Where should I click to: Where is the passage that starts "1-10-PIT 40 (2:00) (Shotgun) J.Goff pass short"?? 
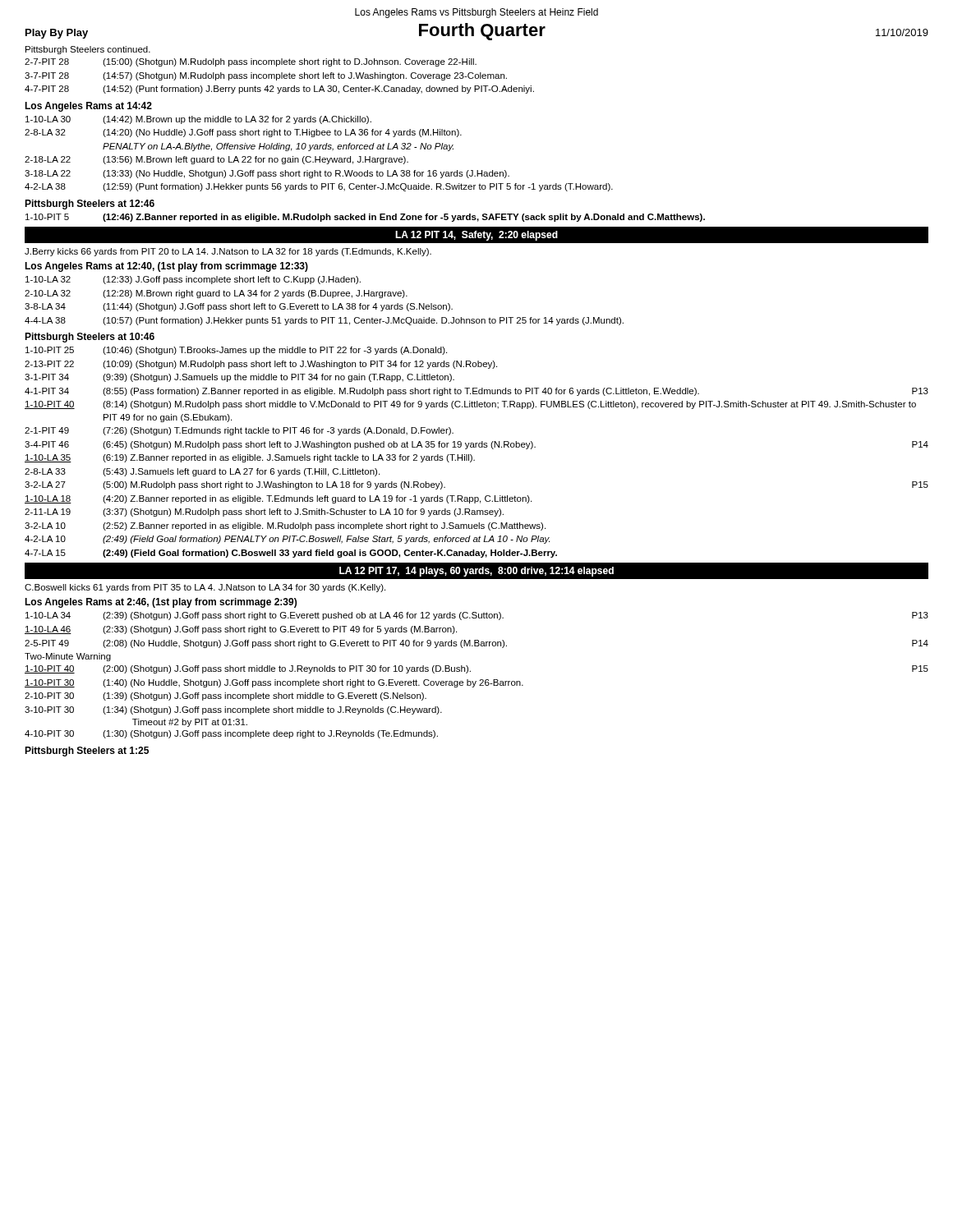coord(476,669)
